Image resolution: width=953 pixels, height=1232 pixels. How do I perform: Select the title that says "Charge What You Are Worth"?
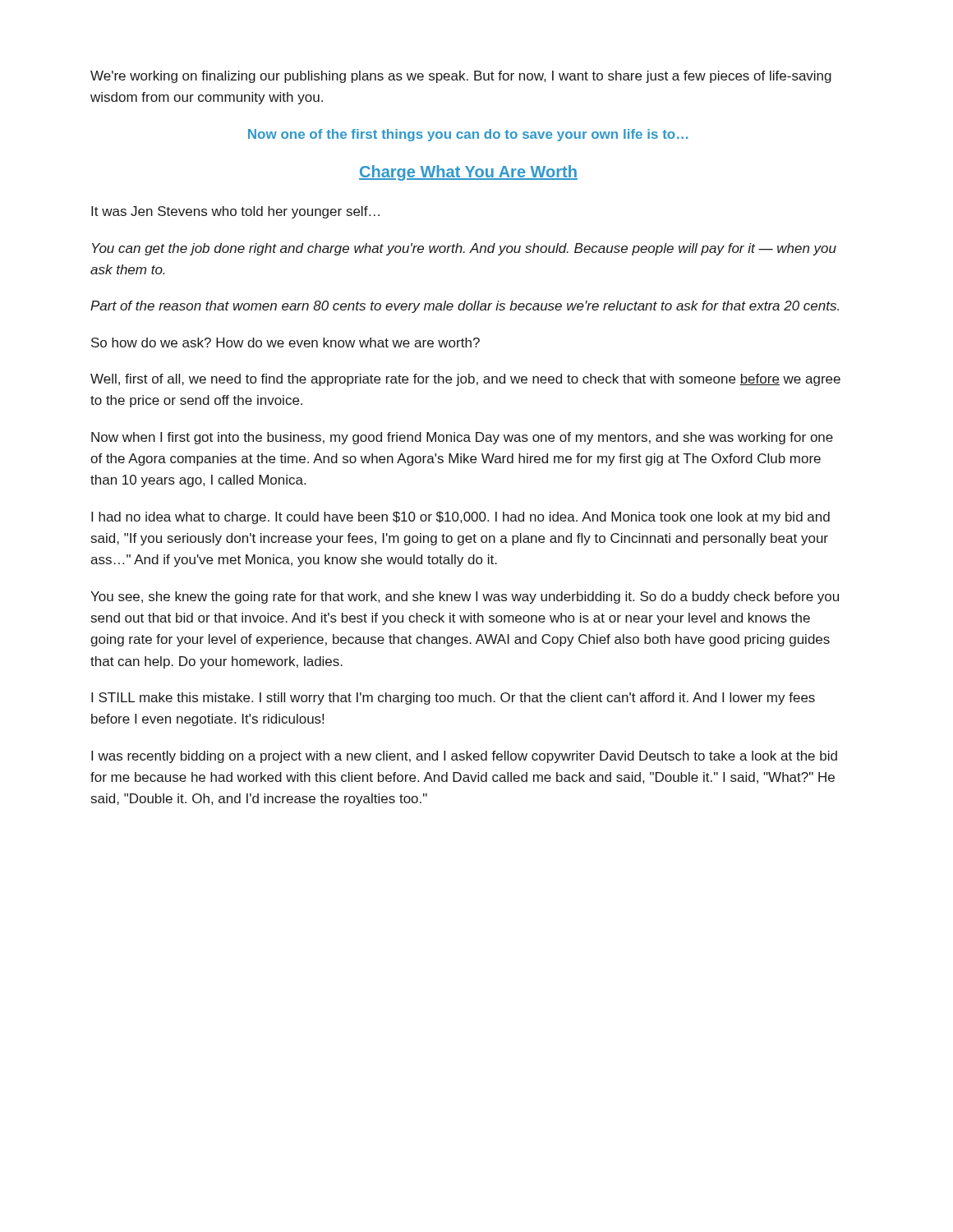[468, 172]
